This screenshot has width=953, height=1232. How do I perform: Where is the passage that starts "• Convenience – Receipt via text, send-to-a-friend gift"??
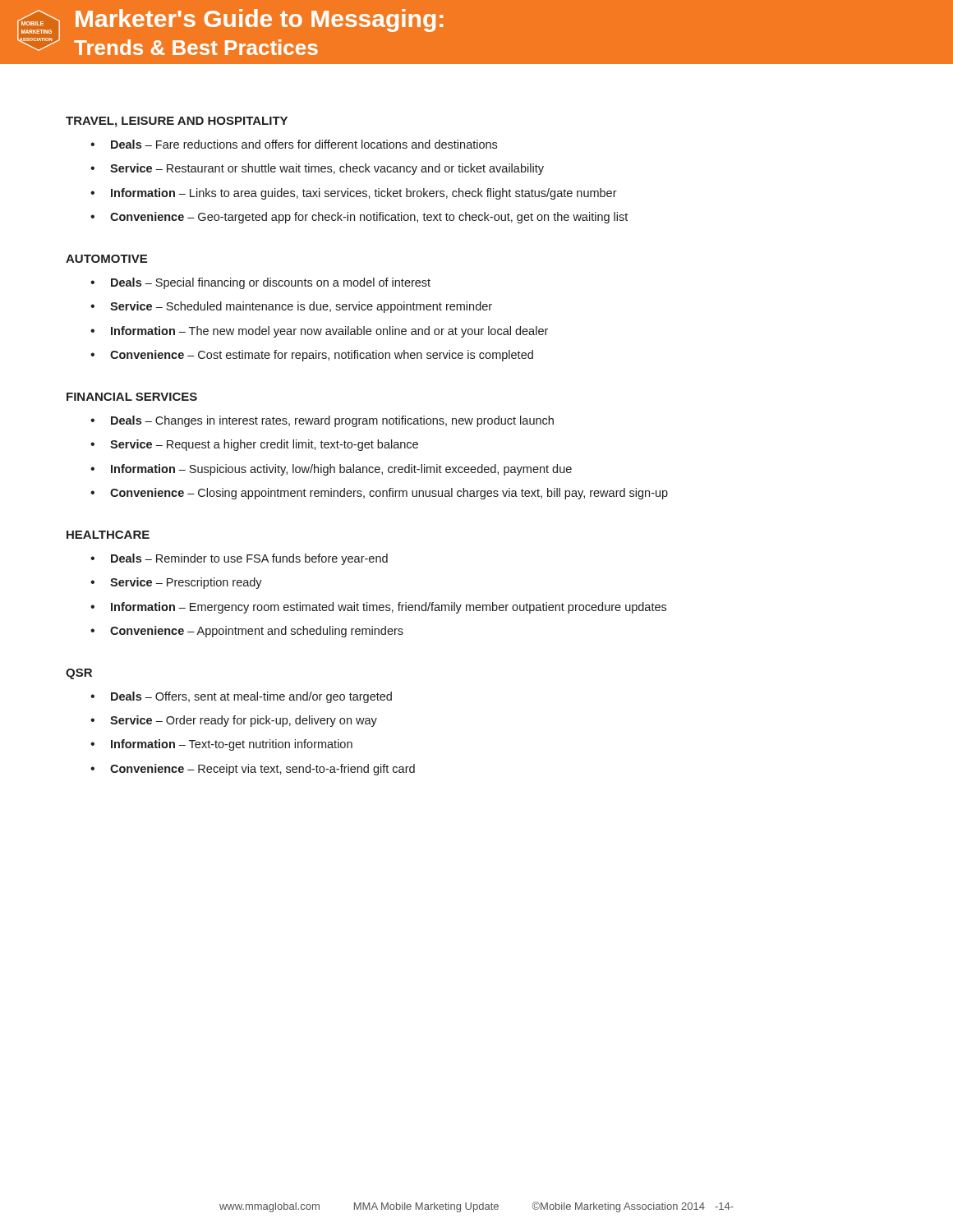pos(253,770)
